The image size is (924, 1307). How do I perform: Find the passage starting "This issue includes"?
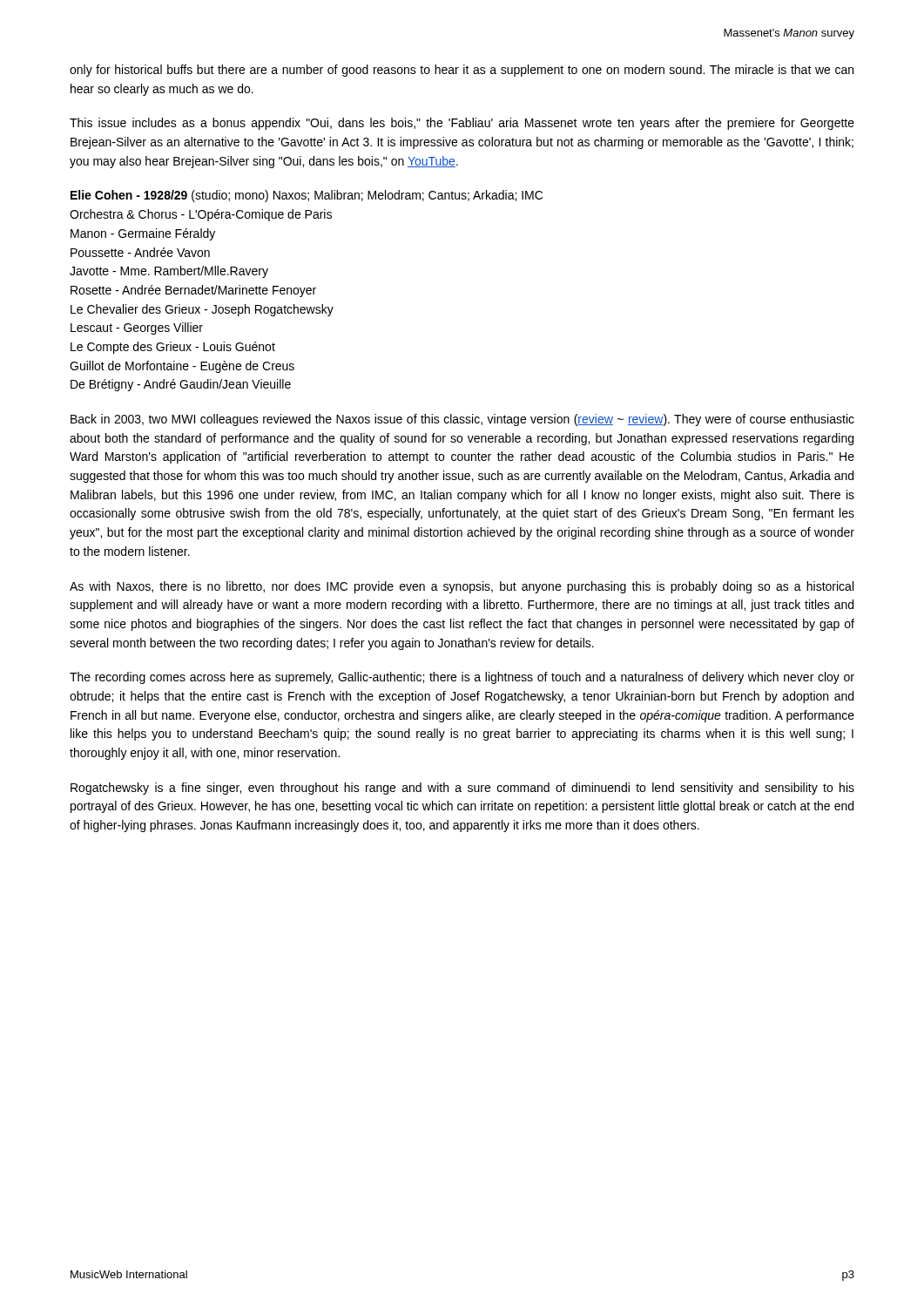(x=462, y=142)
